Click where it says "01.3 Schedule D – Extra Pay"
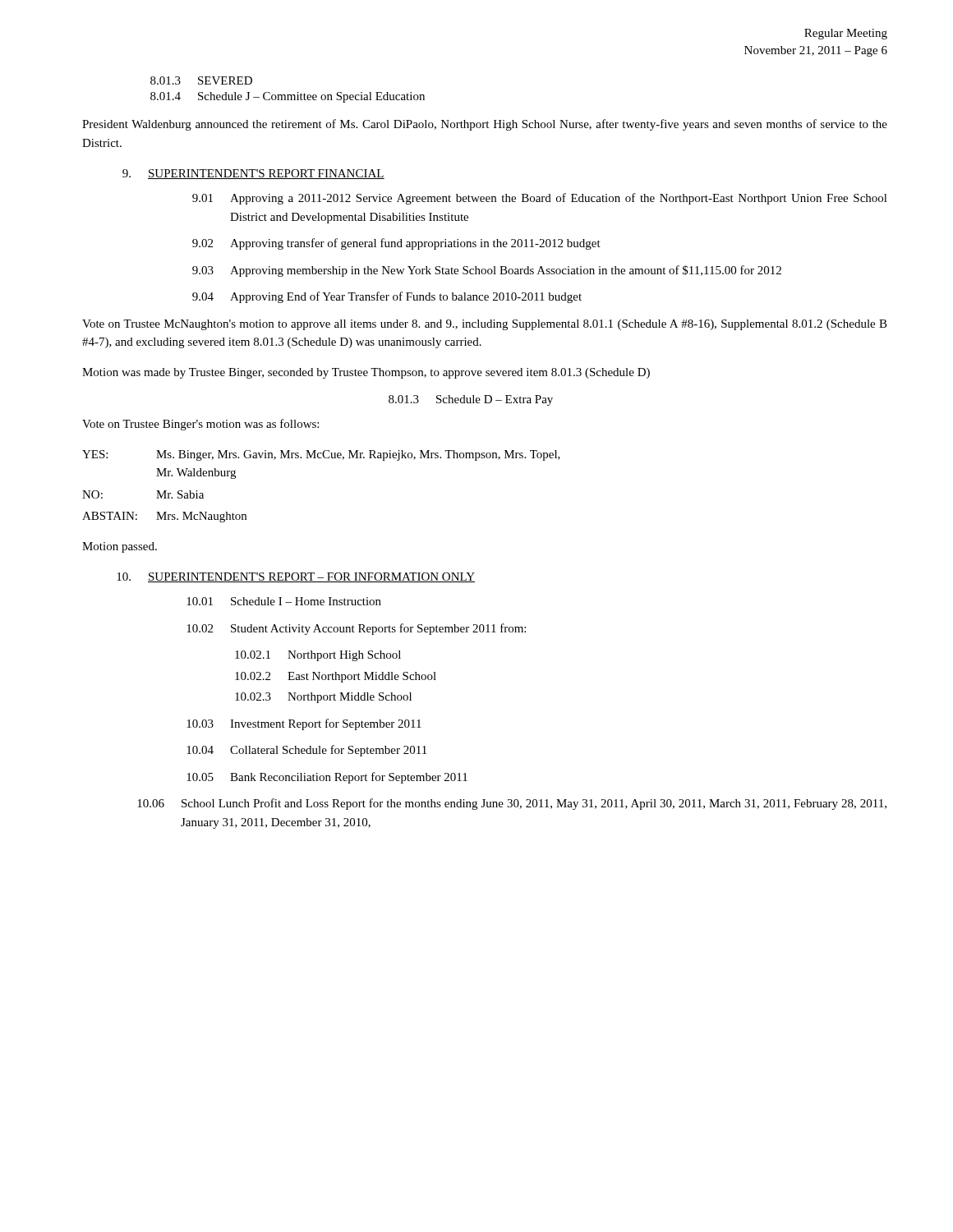The width and height of the screenshot is (953, 1232). (x=485, y=400)
